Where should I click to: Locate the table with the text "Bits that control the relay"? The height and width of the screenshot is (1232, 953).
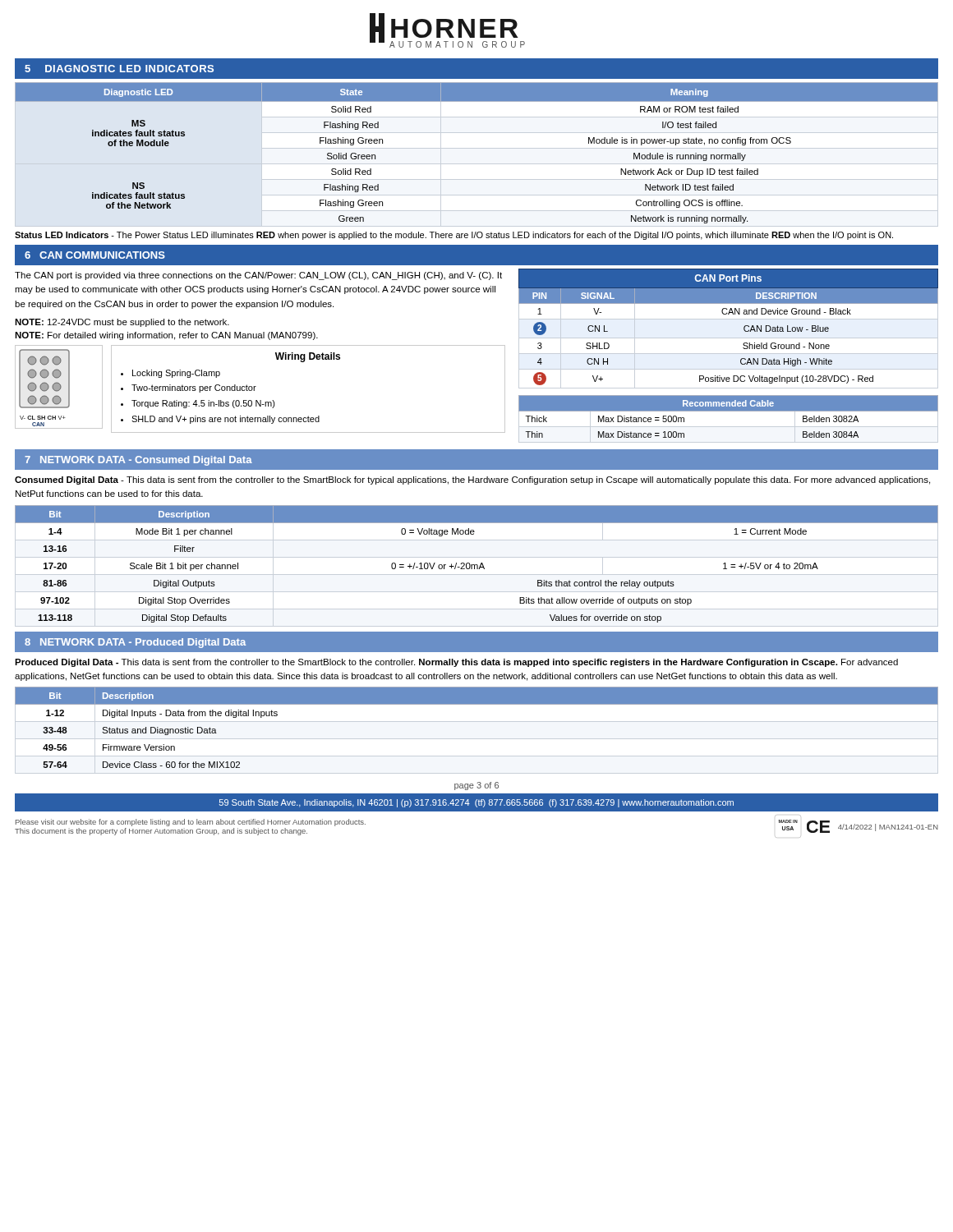[x=476, y=565]
